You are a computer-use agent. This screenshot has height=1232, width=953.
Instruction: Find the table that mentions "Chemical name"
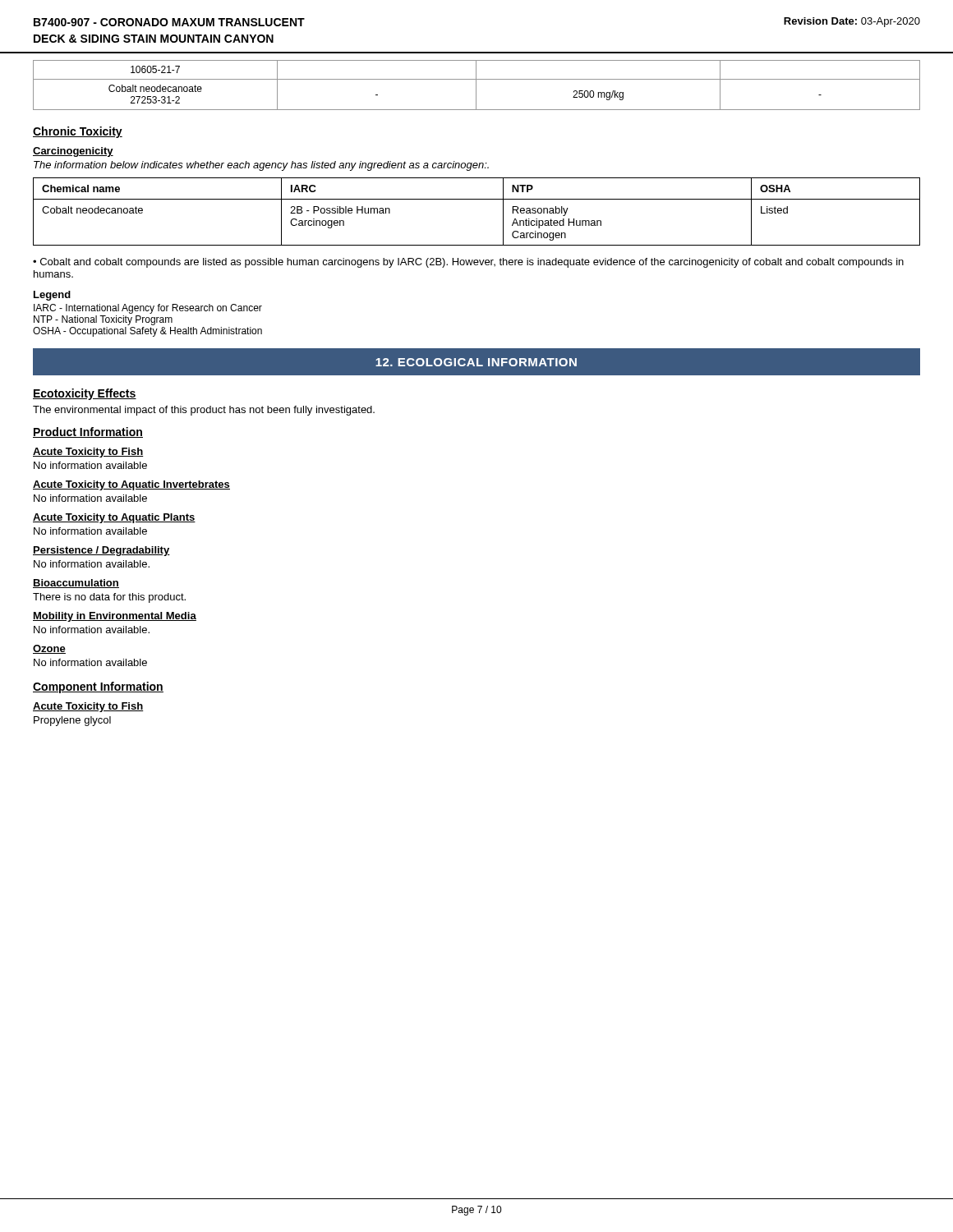[476, 212]
